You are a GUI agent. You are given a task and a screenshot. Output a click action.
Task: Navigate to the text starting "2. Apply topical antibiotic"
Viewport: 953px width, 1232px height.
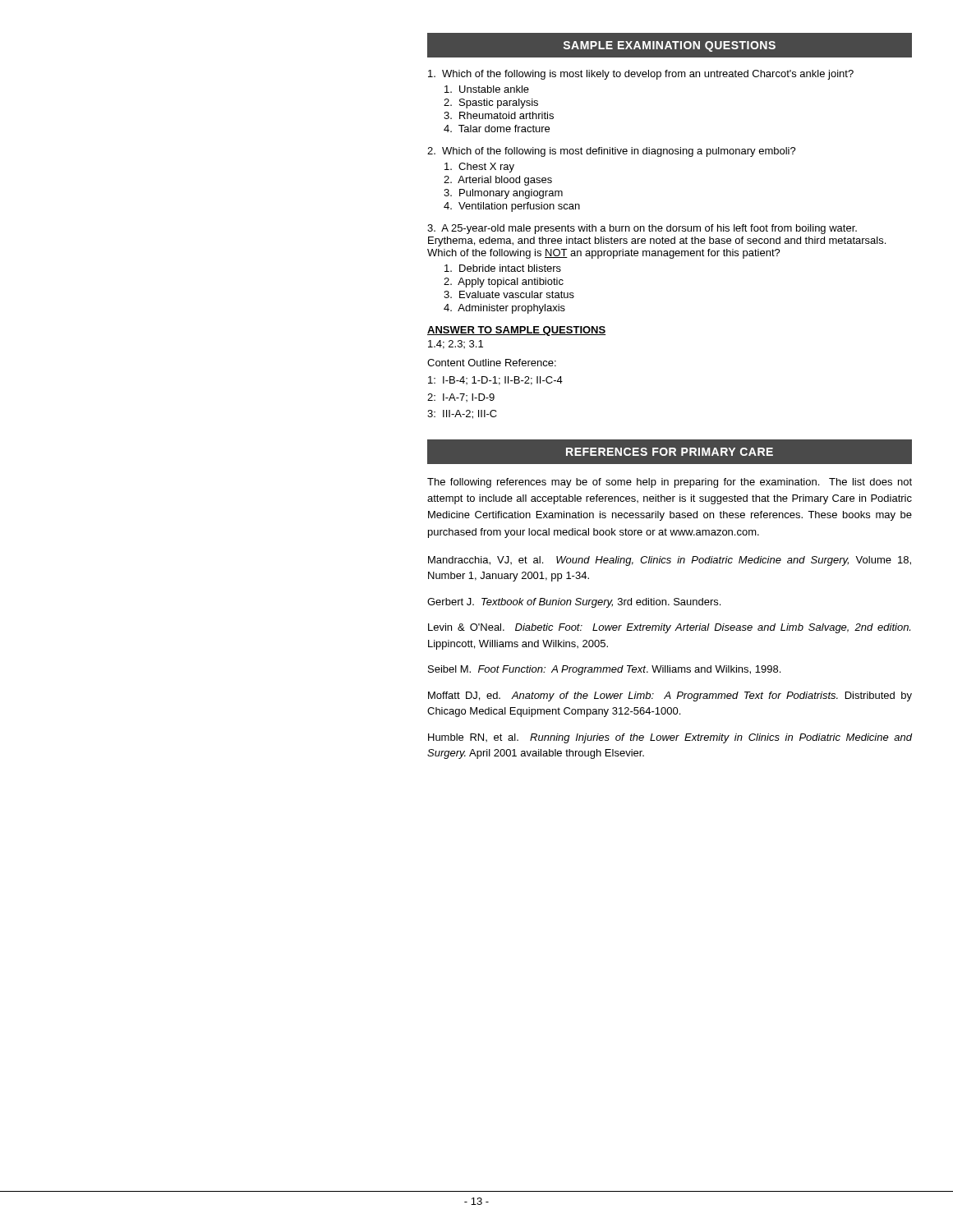point(504,281)
